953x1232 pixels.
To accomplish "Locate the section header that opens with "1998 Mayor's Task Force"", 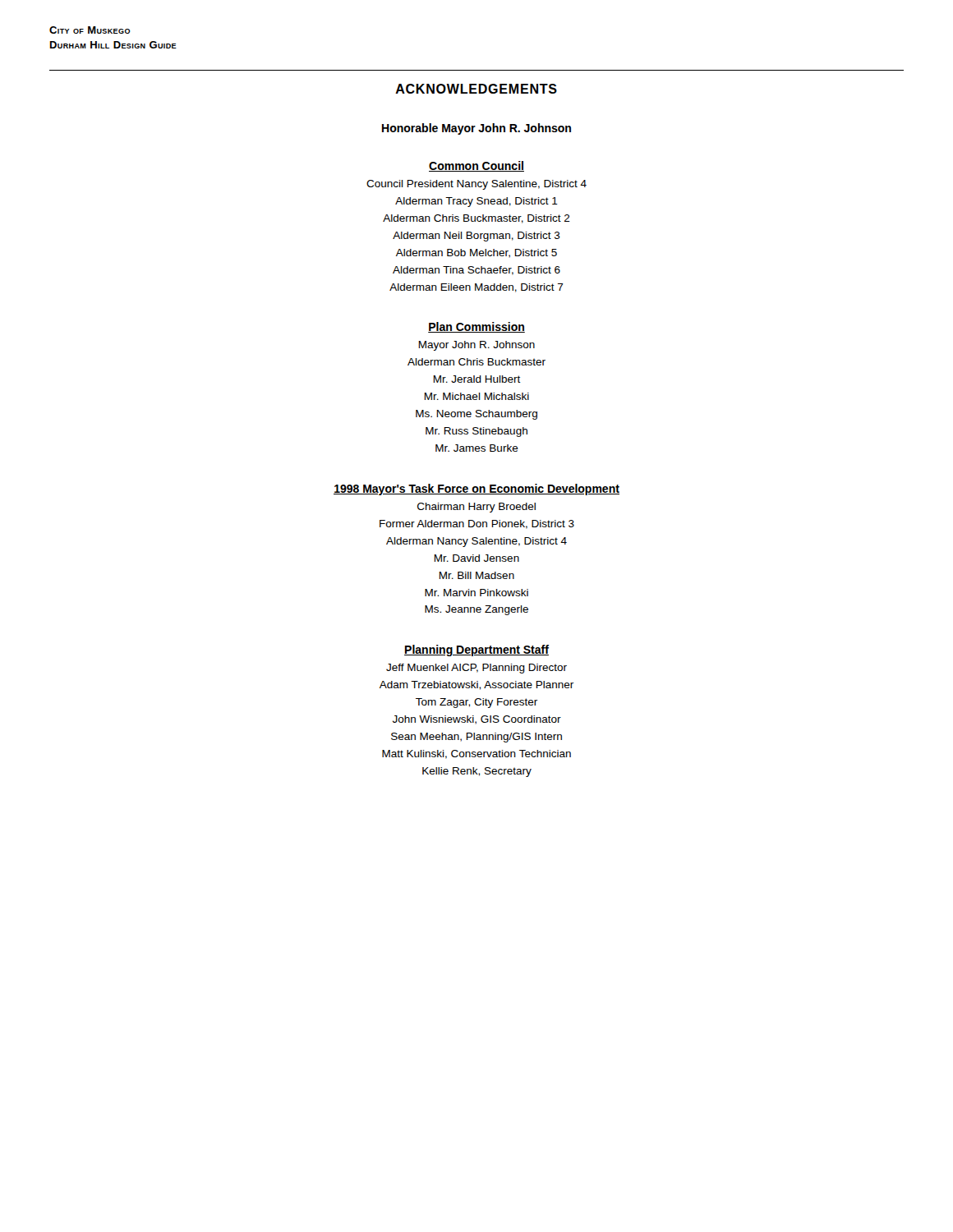I will coord(476,489).
